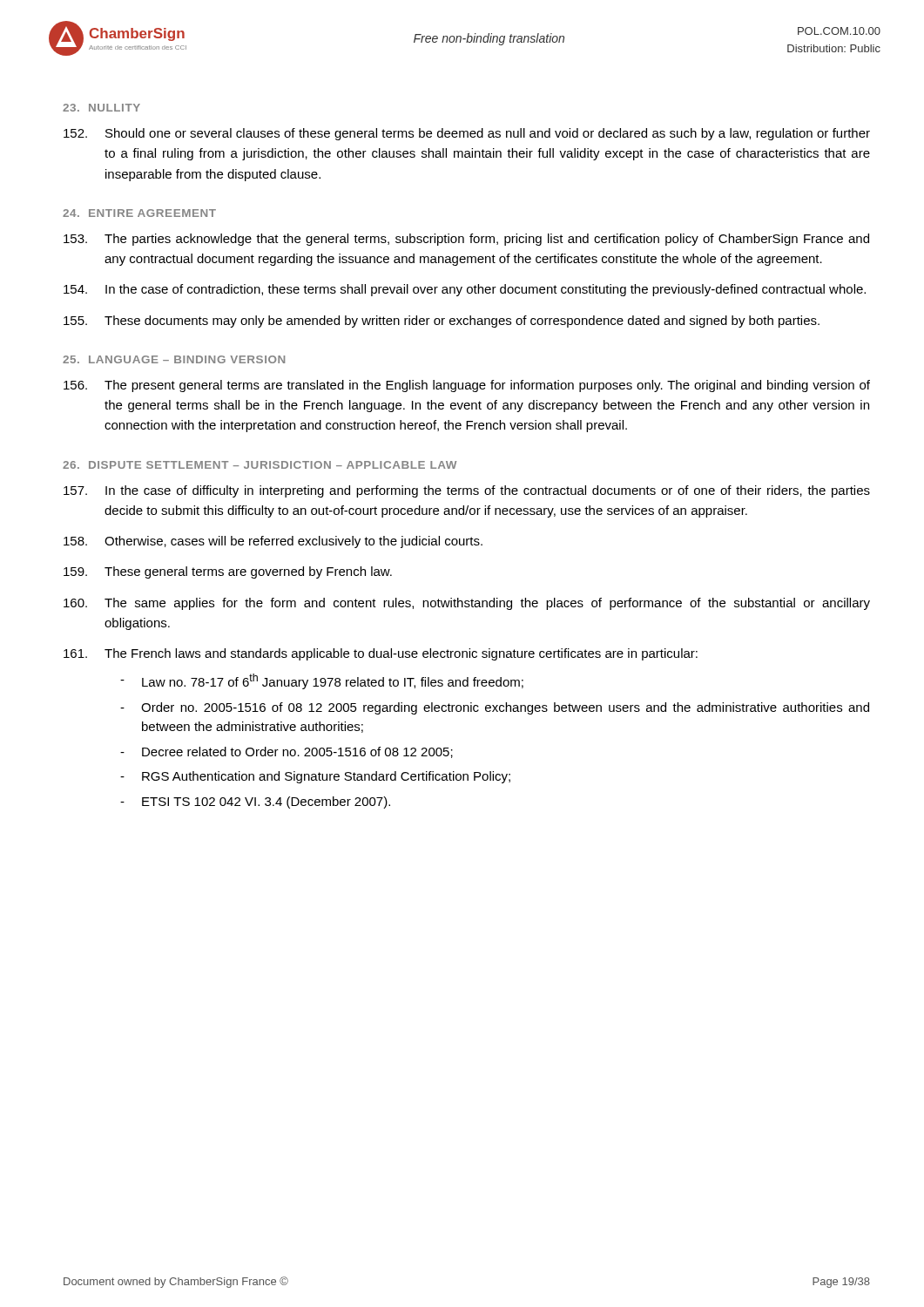The width and height of the screenshot is (924, 1307).
Task: Find the section header that says "23. NULLITY"
Action: (102, 108)
